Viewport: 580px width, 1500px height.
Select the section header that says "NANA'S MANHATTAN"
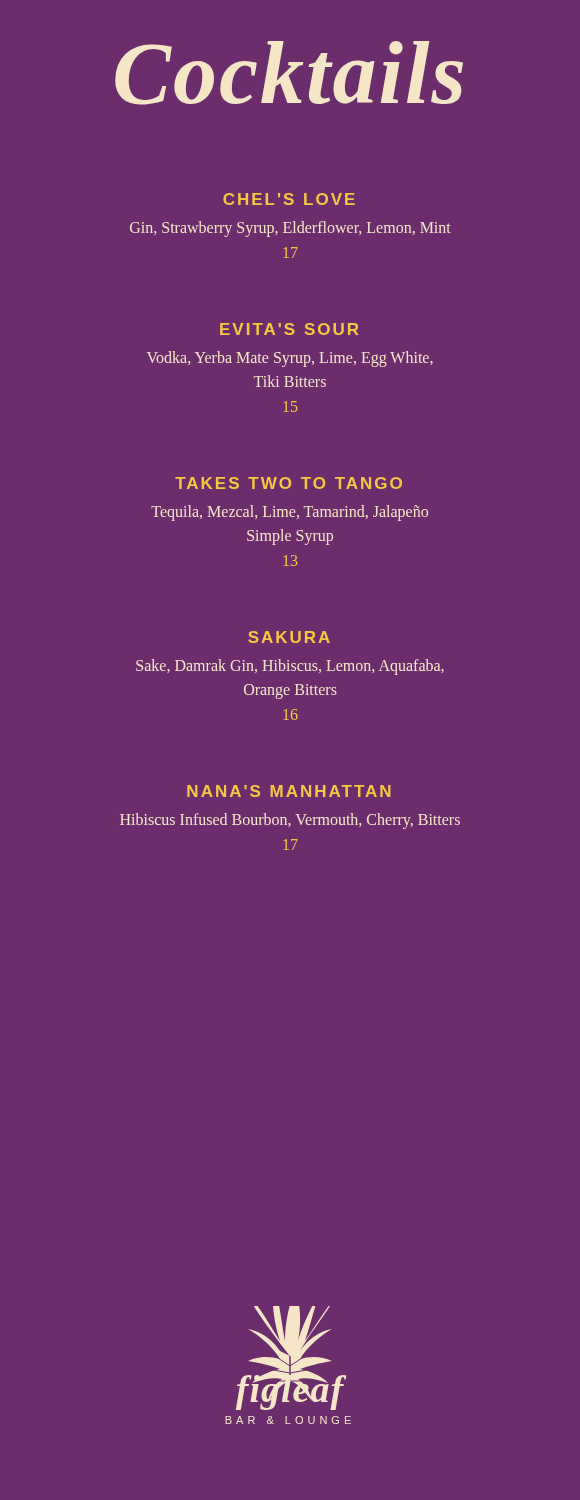pyautogui.click(x=290, y=792)
